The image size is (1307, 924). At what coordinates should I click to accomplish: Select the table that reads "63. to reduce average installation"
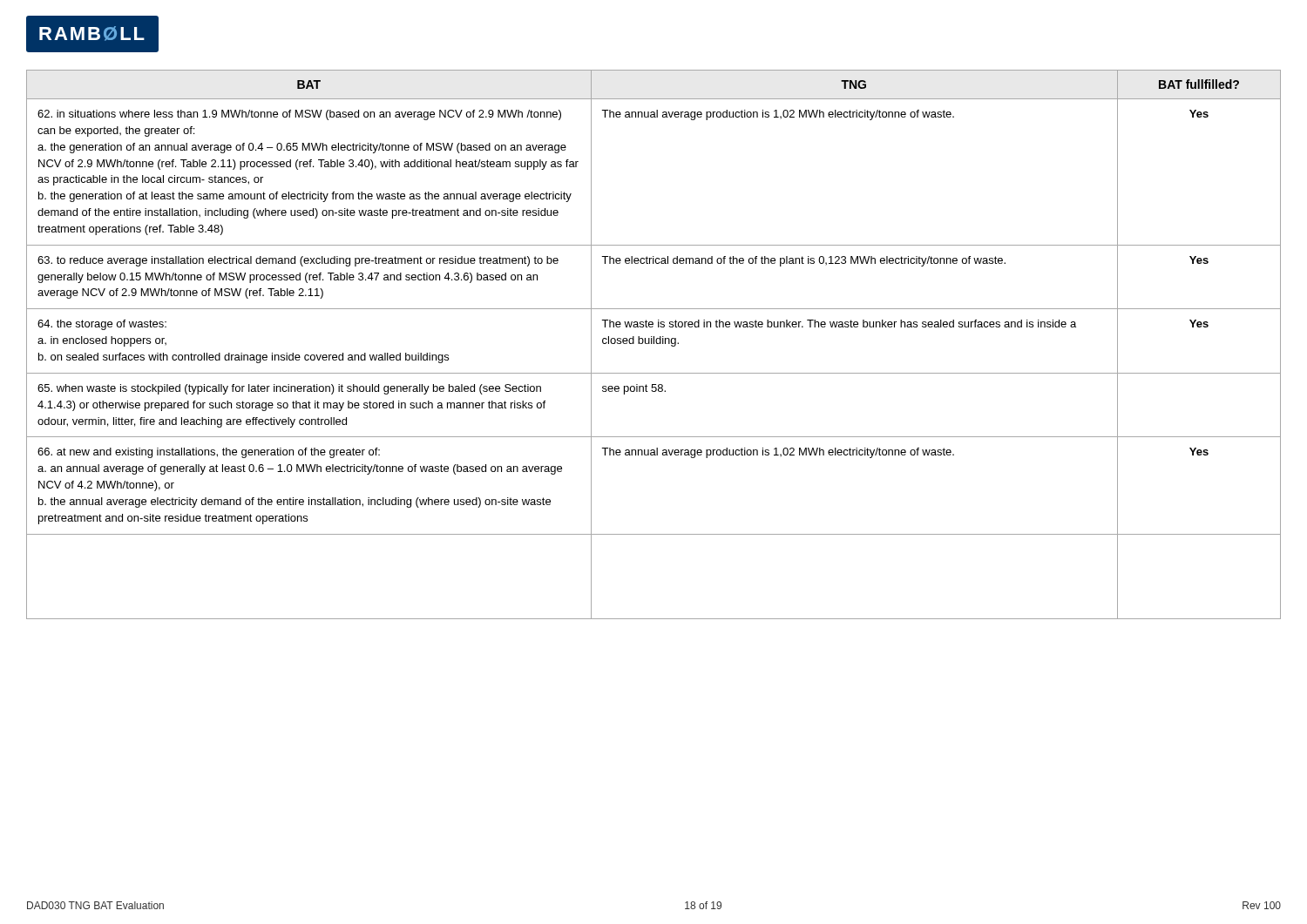click(x=654, y=475)
